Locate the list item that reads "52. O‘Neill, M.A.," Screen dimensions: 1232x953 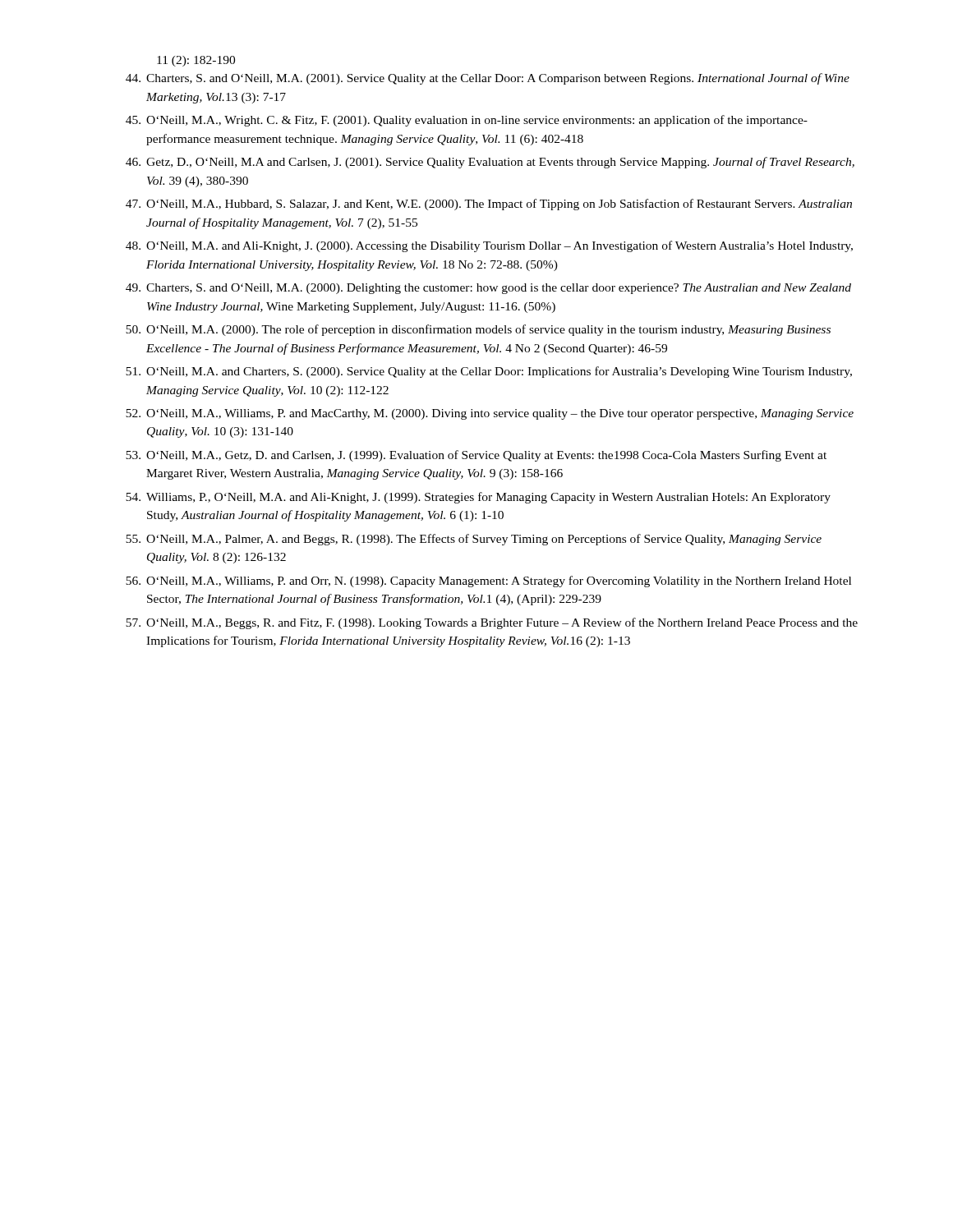485,423
